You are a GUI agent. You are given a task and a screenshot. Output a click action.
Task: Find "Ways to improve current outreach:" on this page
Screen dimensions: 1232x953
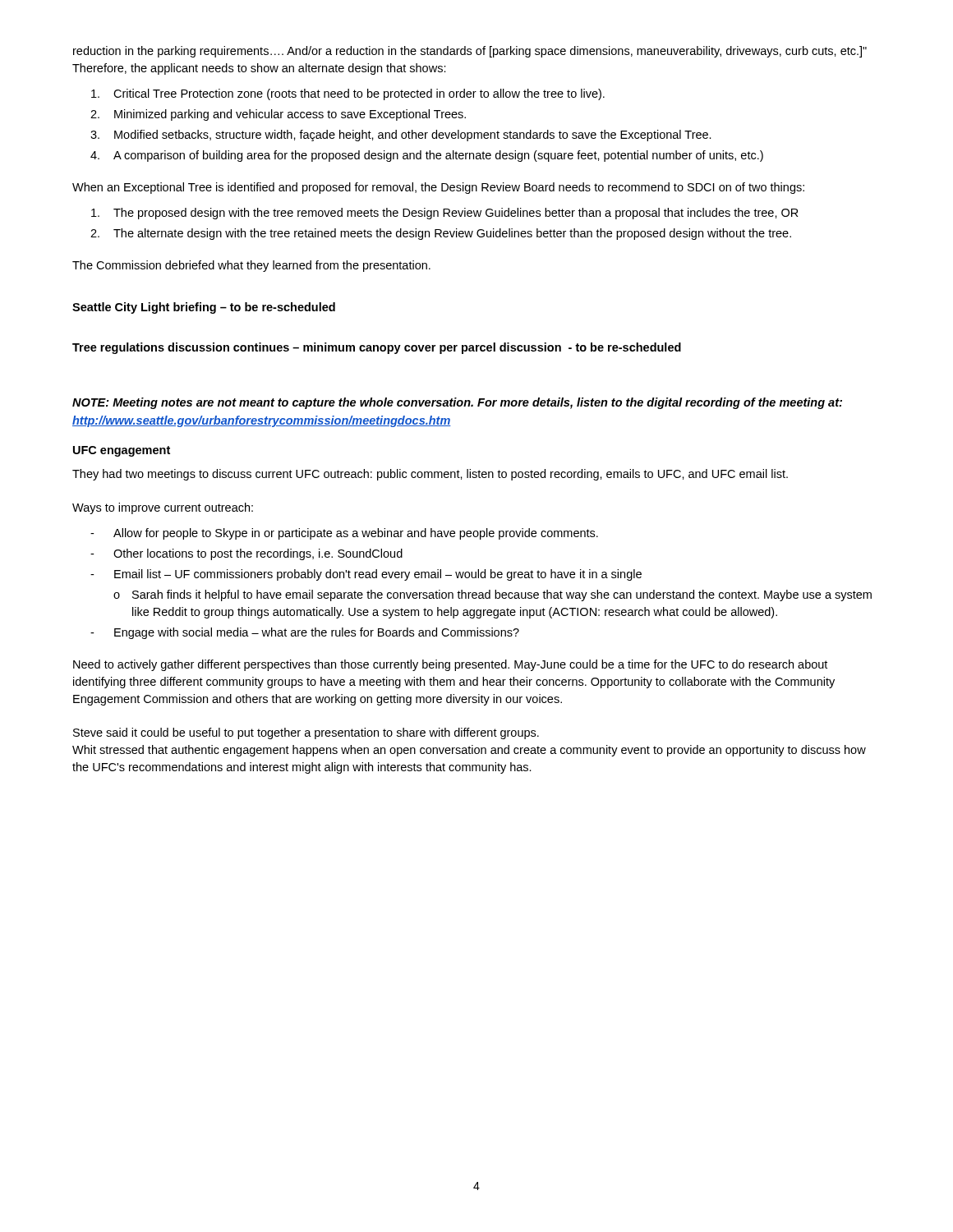click(163, 507)
